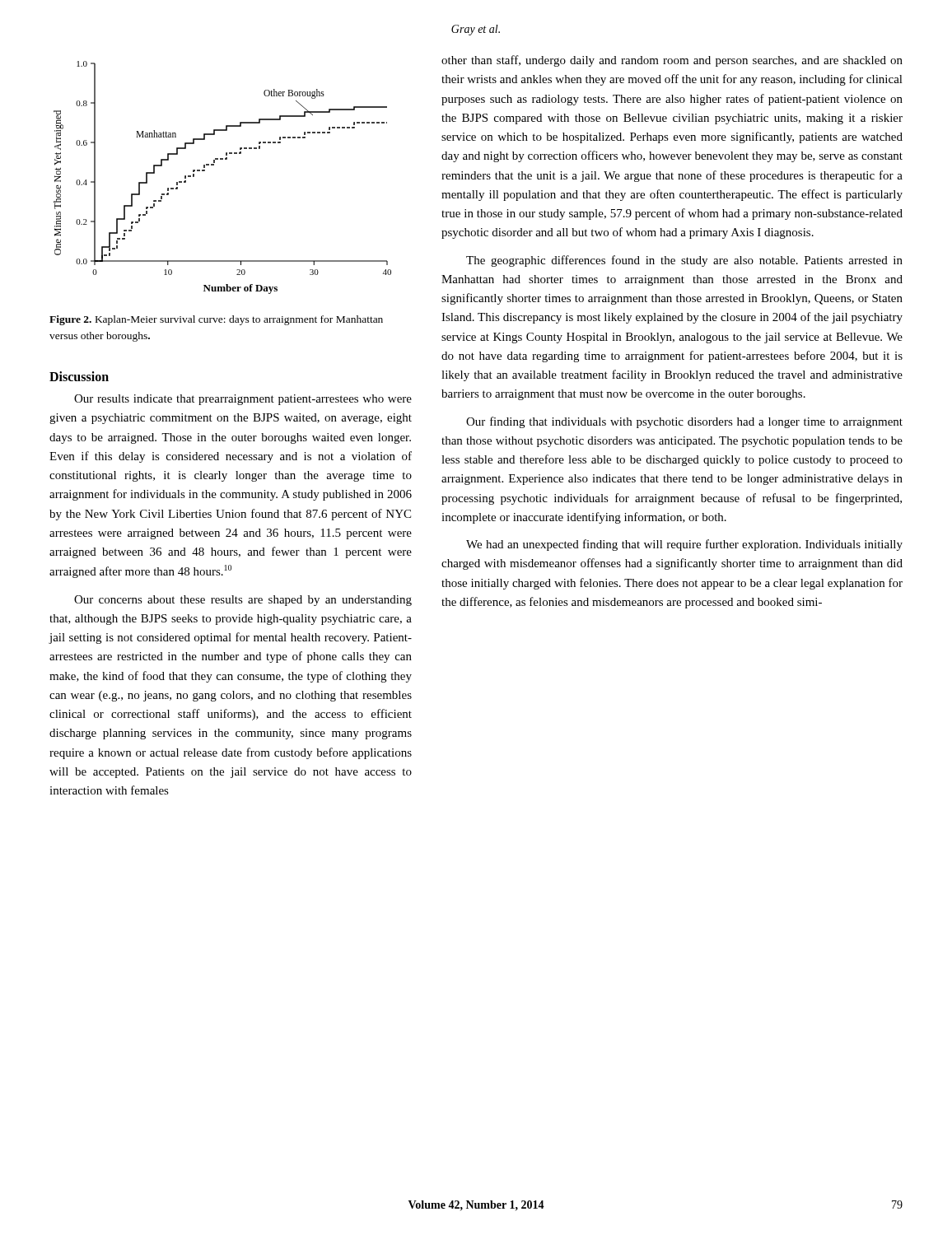This screenshot has height=1235, width=952.
Task: Find the text block containing "Our results indicate that"
Action: pos(231,485)
